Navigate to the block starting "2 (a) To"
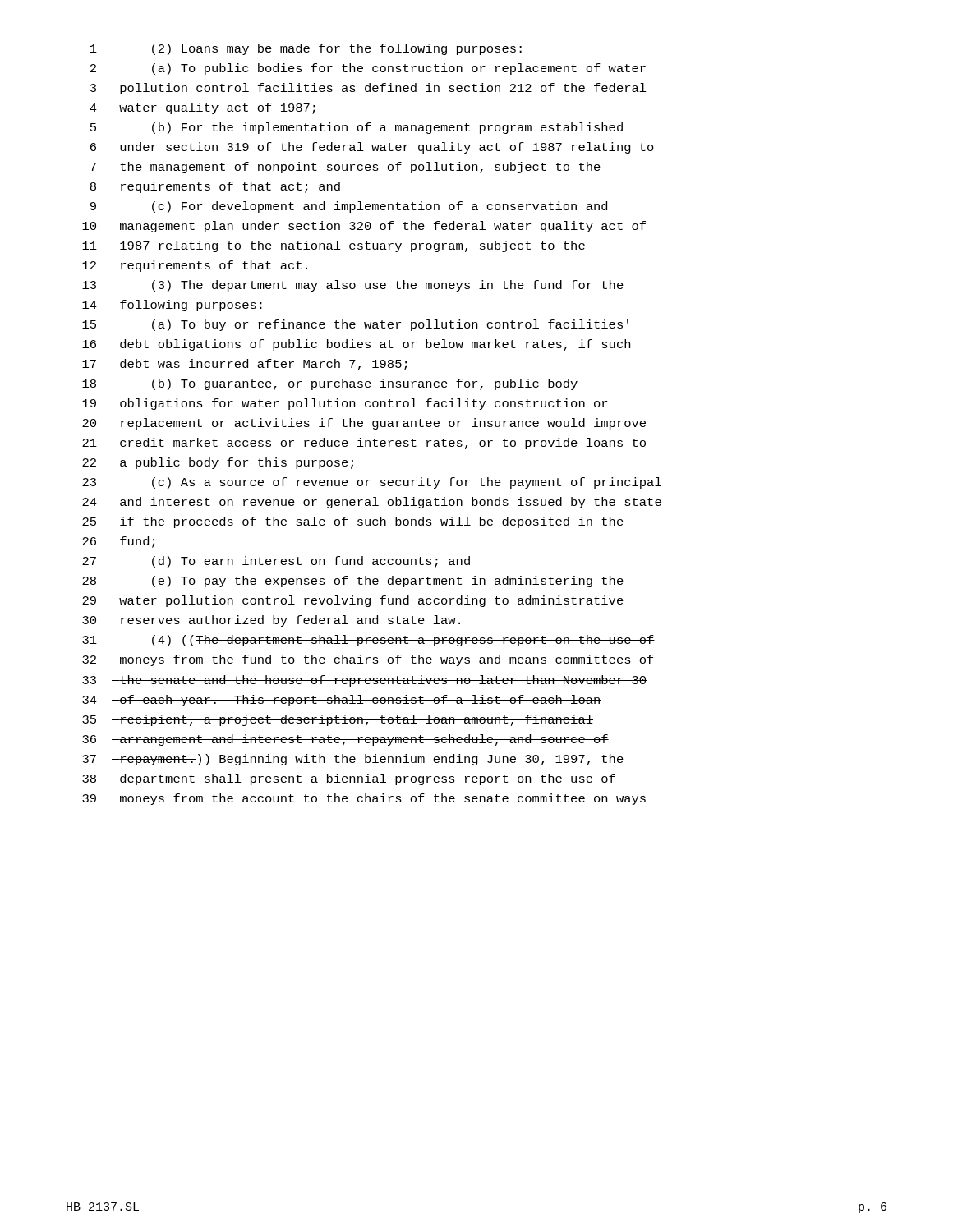 pyautogui.click(x=476, y=69)
